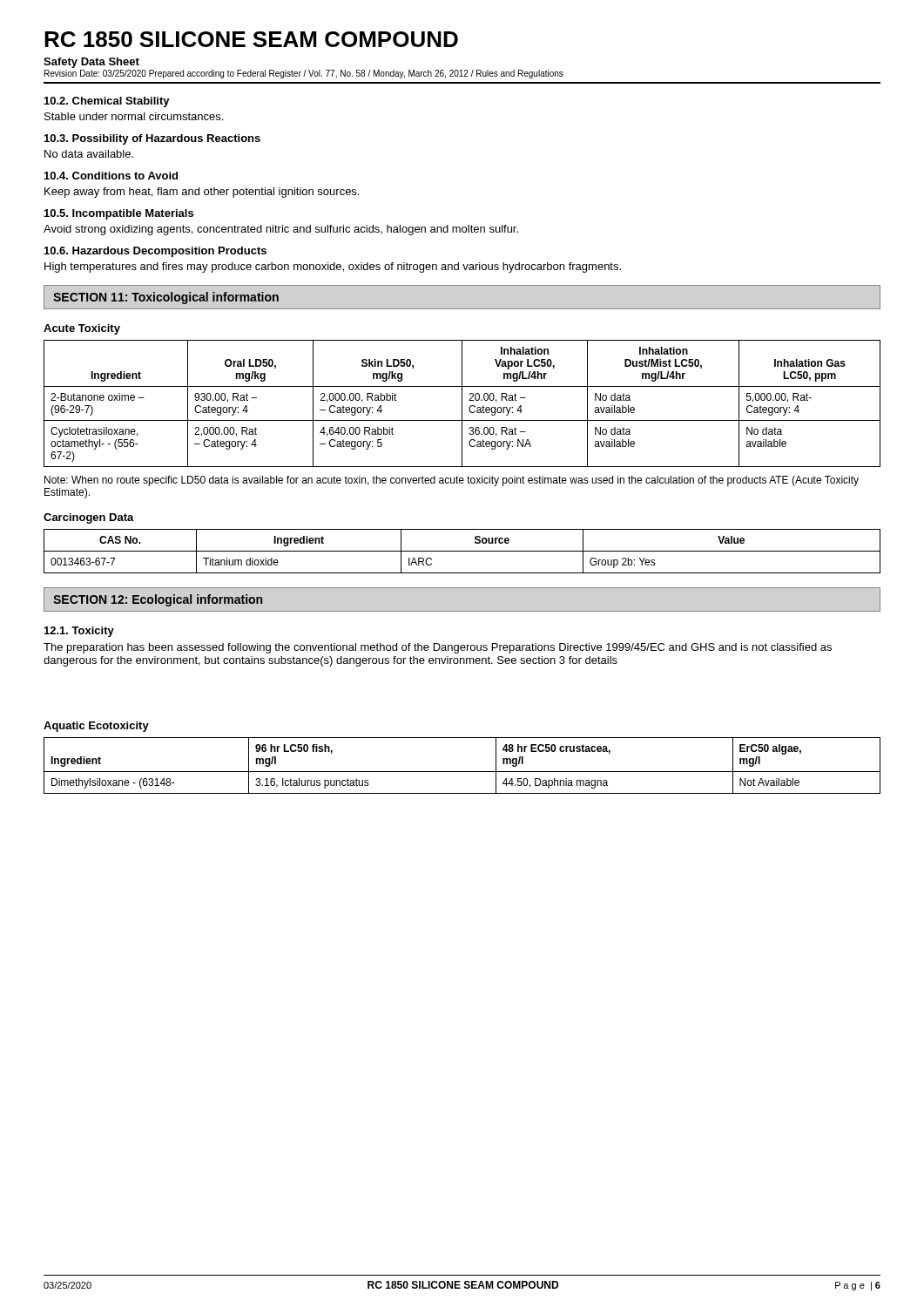
Task: Locate the section header that reads "10.5. Incompatible Materials"
Action: 119,213
